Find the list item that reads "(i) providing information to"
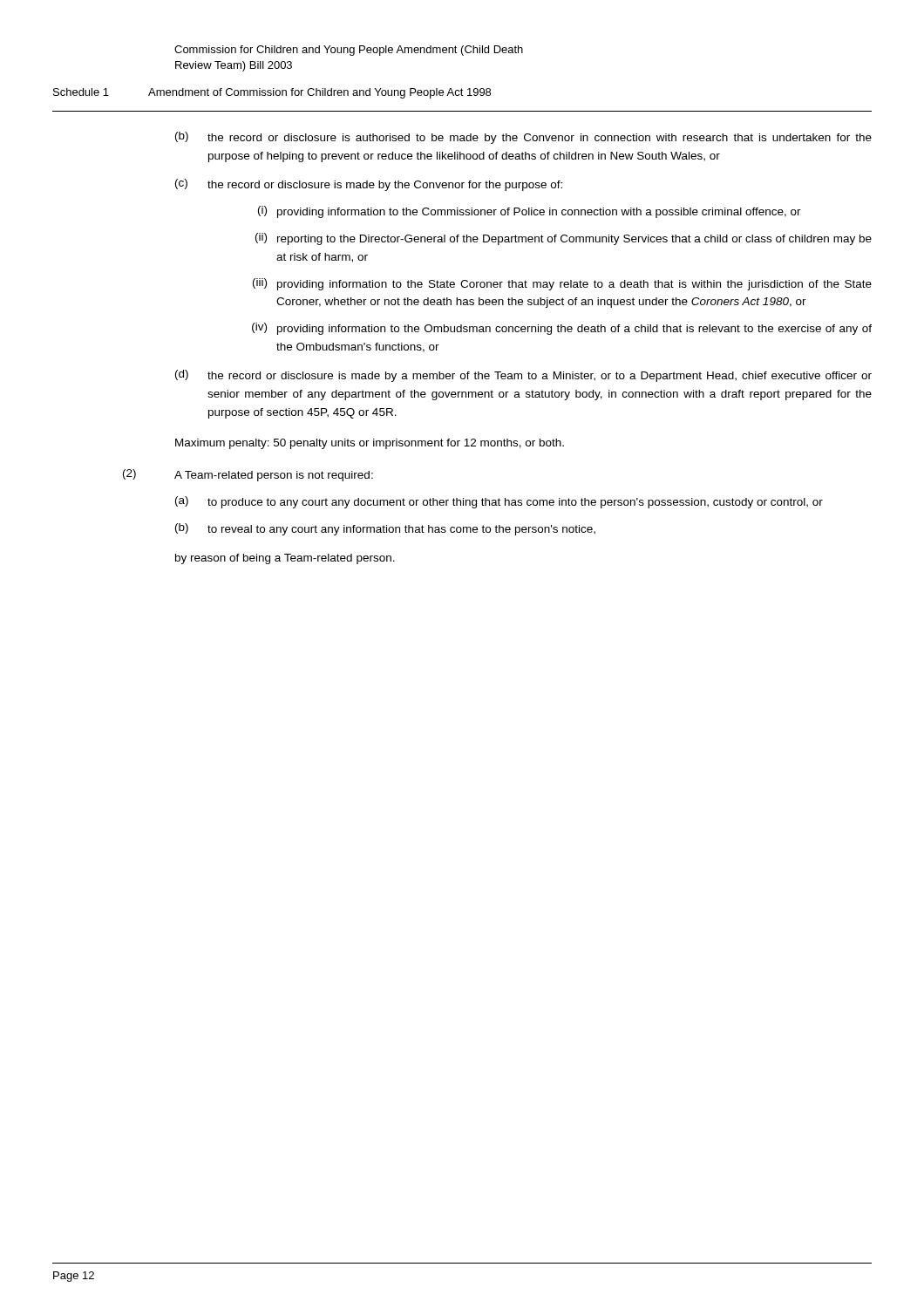The height and width of the screenshot is (1308, 924). 551,212
